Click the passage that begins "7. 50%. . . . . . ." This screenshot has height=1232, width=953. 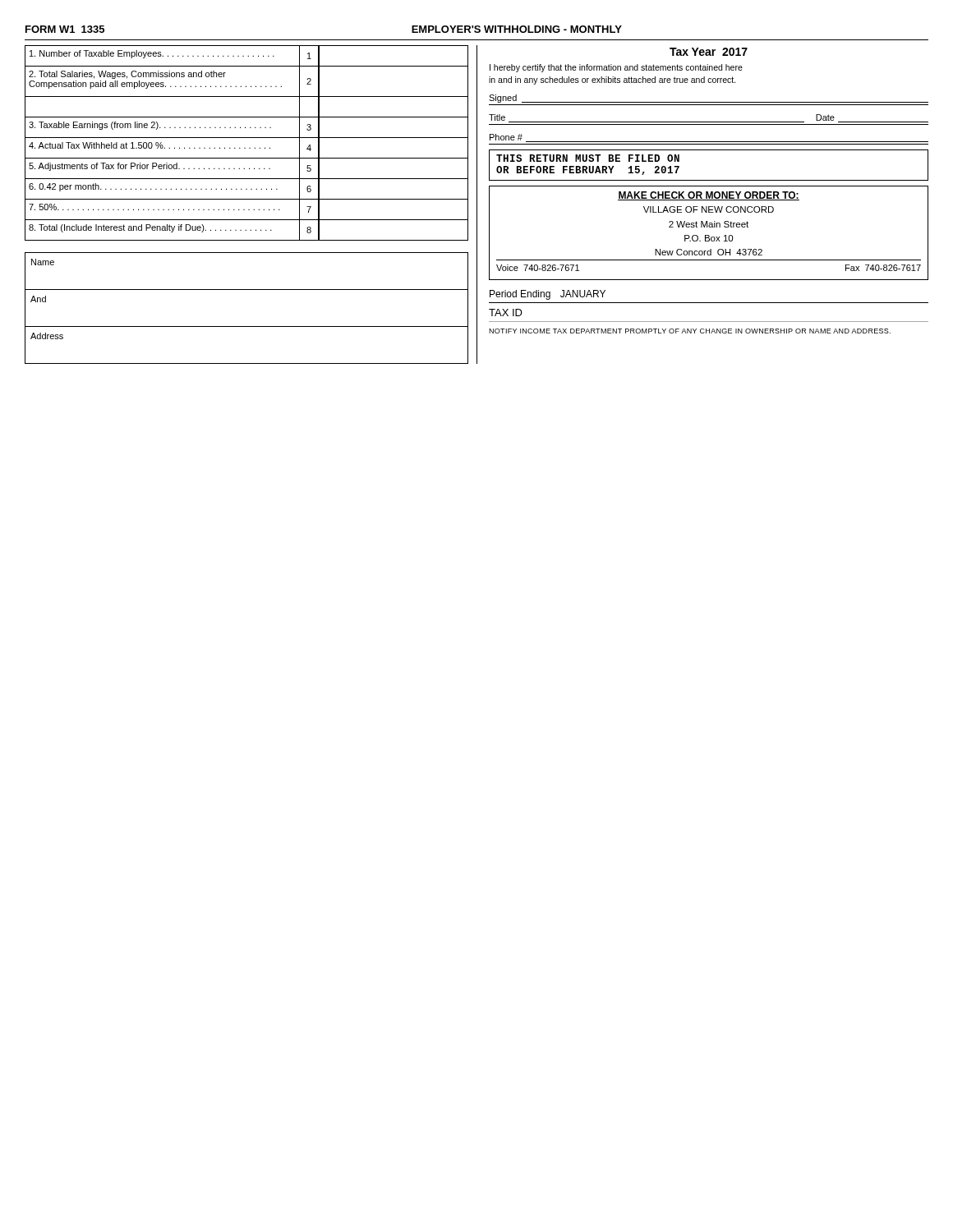pos(155,207)
